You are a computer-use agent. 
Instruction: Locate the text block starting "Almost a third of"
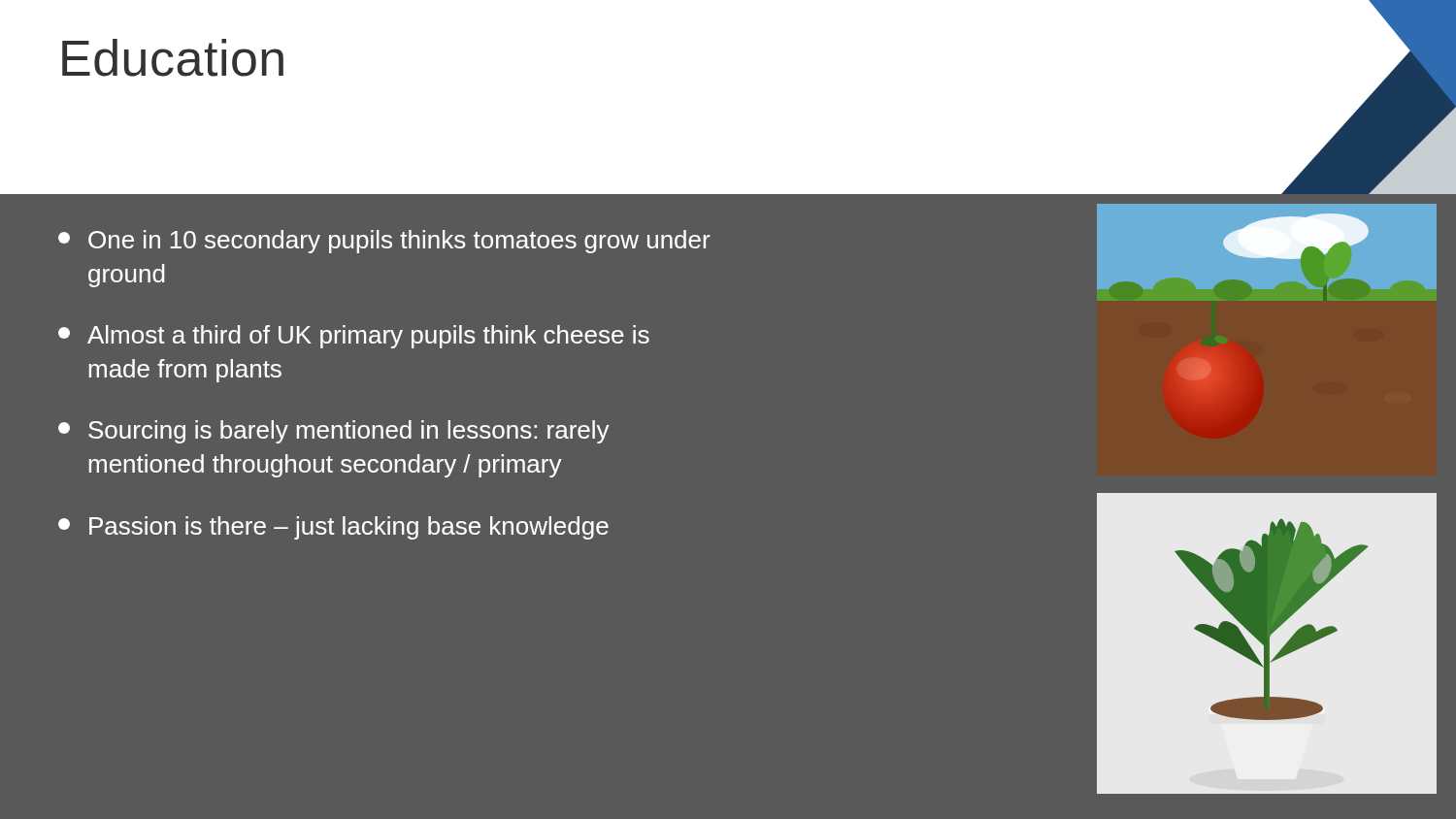(354, 352)
